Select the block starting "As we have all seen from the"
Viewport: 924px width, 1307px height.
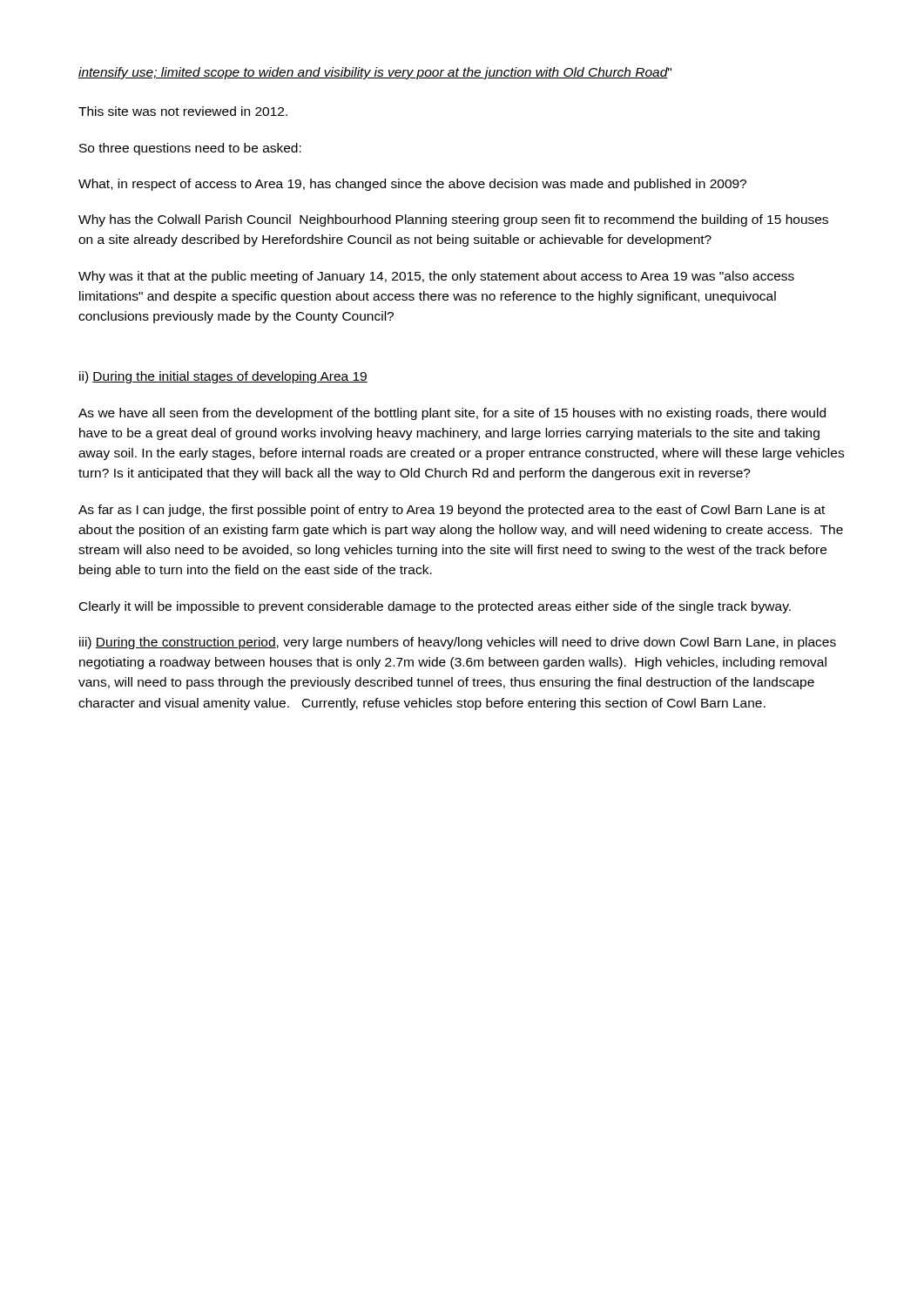pos(461,443)
